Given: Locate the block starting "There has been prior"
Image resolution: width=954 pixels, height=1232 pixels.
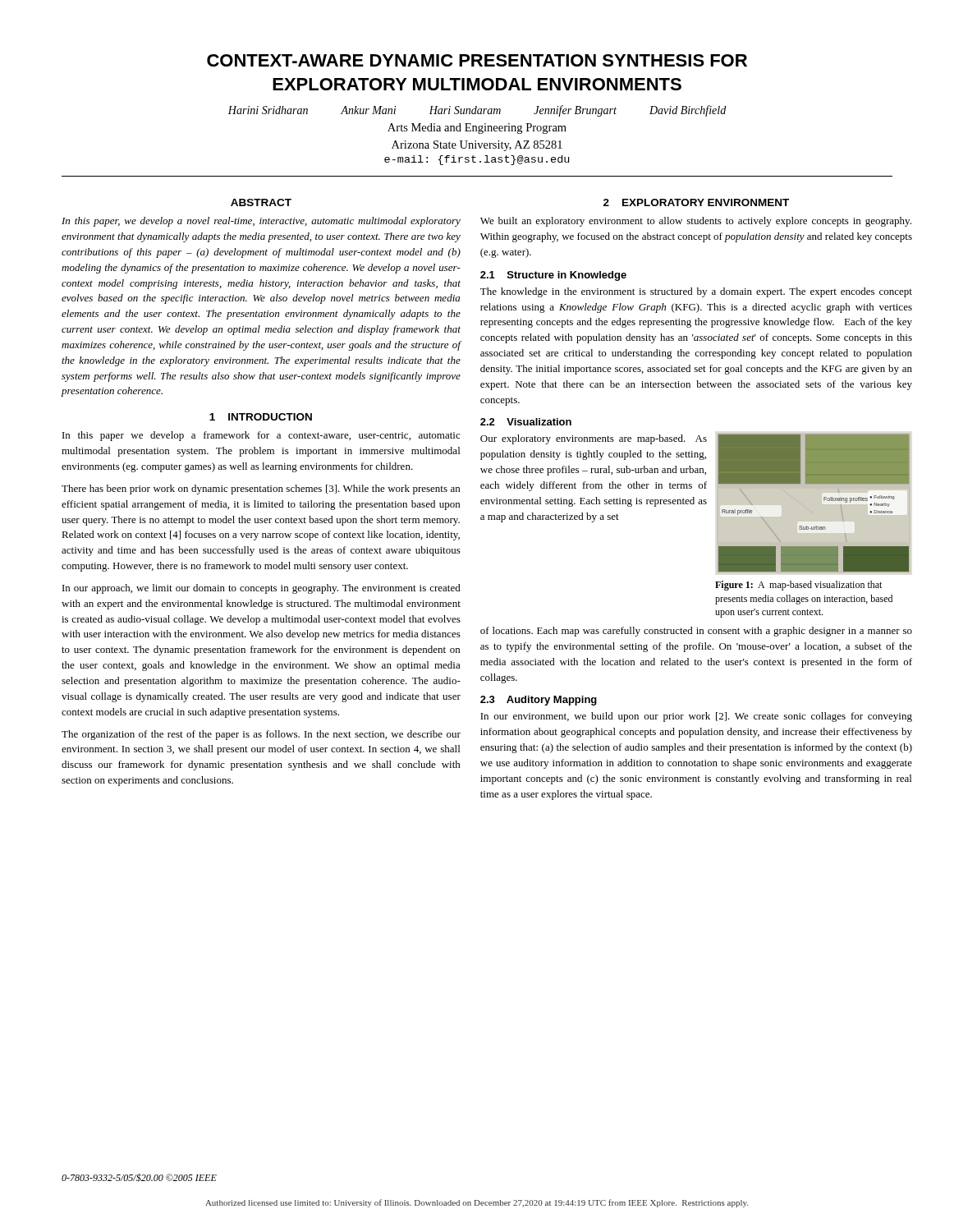Looking at the screenshot, I should coord(261,527).
